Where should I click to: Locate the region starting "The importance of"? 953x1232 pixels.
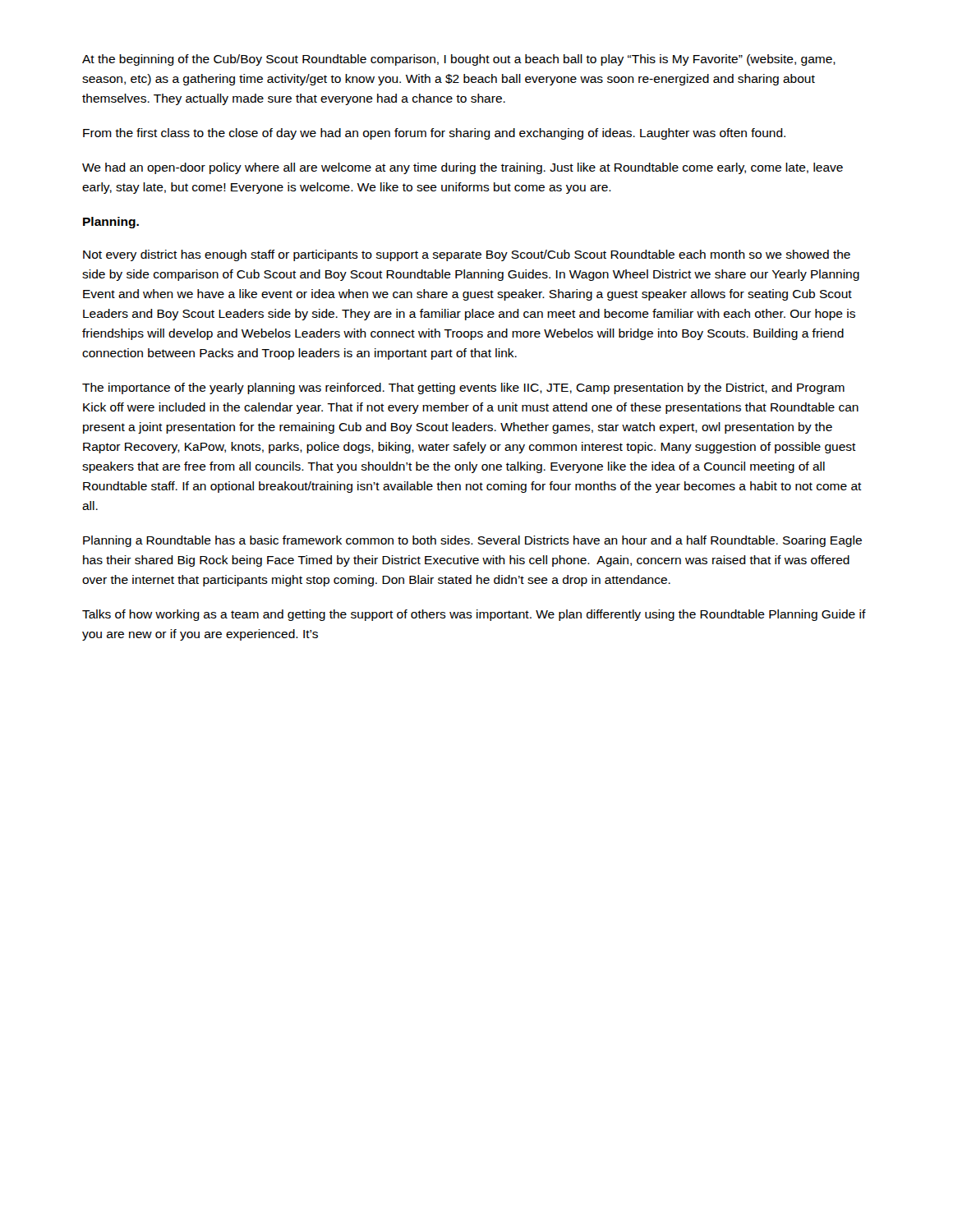(x=472, y=447)
